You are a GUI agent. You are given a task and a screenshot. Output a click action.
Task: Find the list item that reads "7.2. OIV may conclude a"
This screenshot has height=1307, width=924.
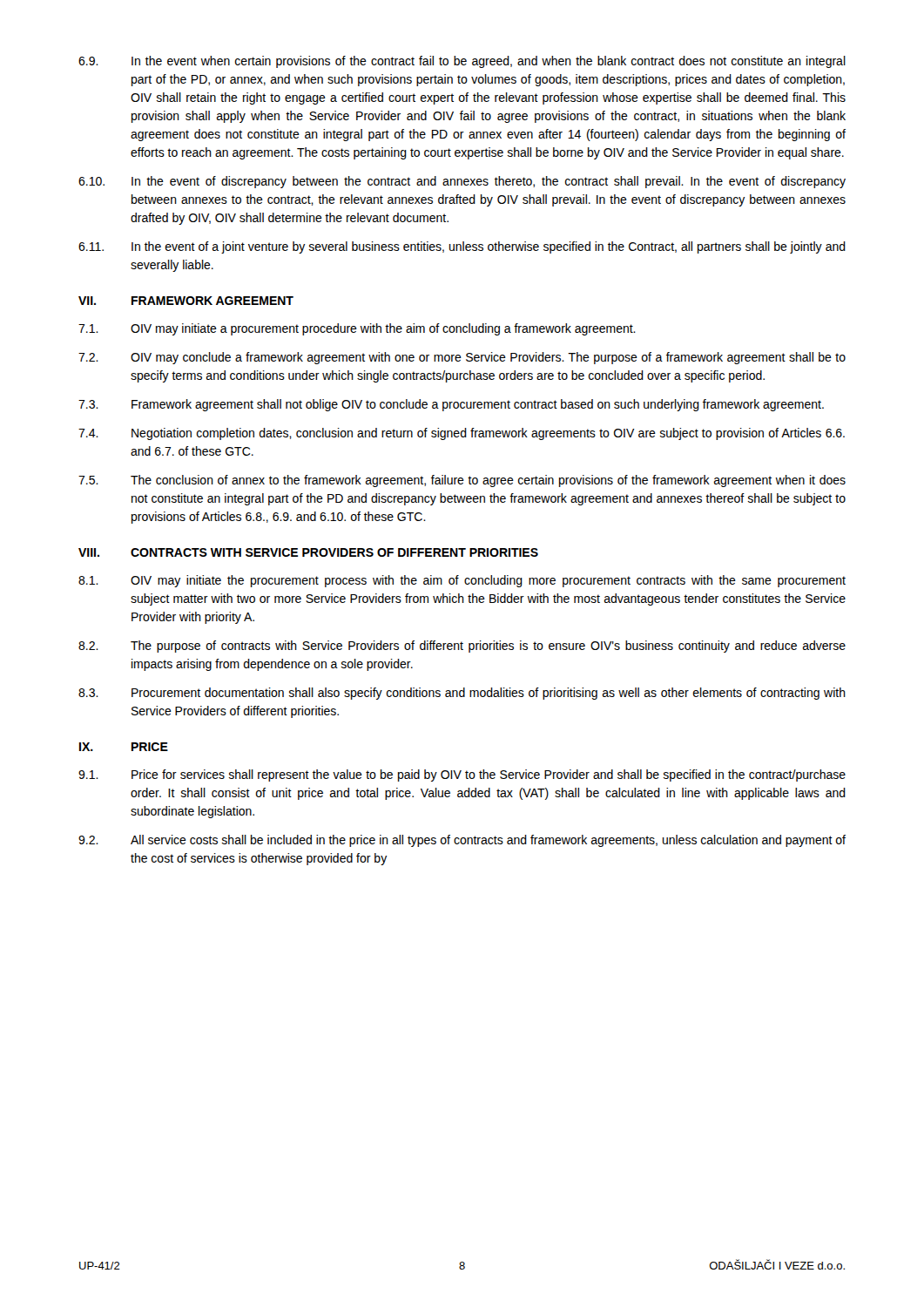(x=462, y=367)
